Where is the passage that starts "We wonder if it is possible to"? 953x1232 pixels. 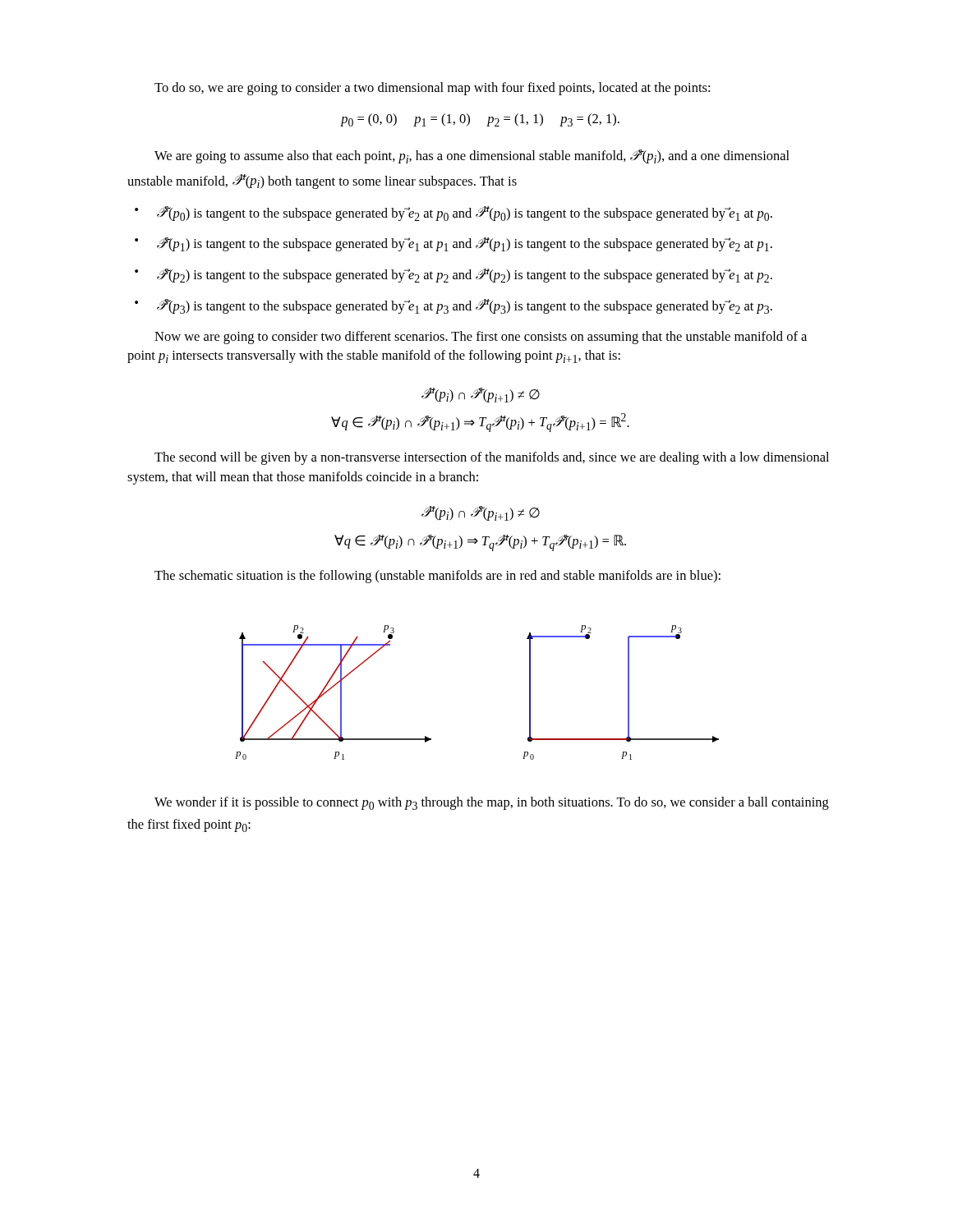(481, 815)
